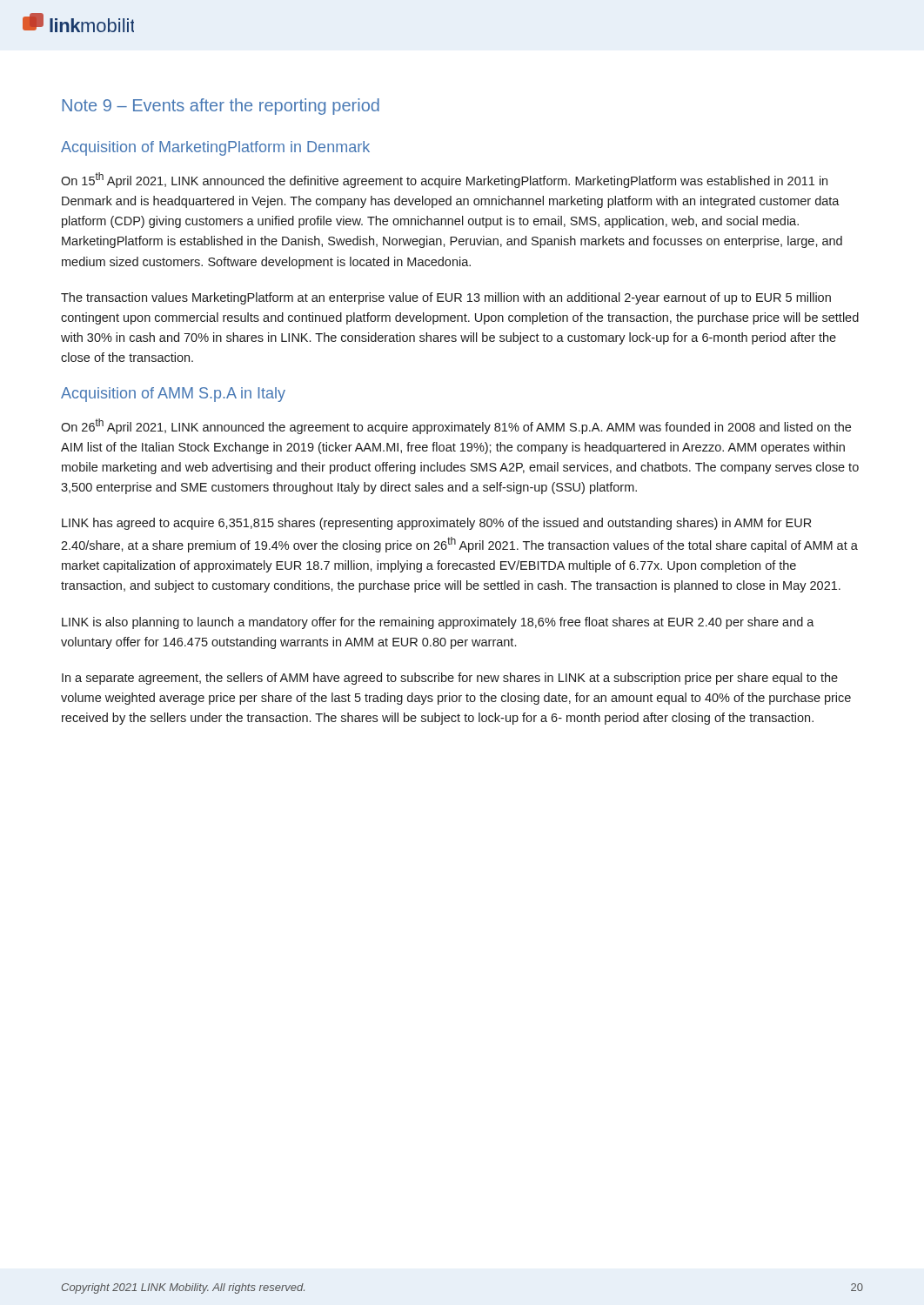Point to the block beginning "On 15th April 2021, LINK"
Image resolution: width=924 pixels, height=1305 pixels.
coord(452,220)
